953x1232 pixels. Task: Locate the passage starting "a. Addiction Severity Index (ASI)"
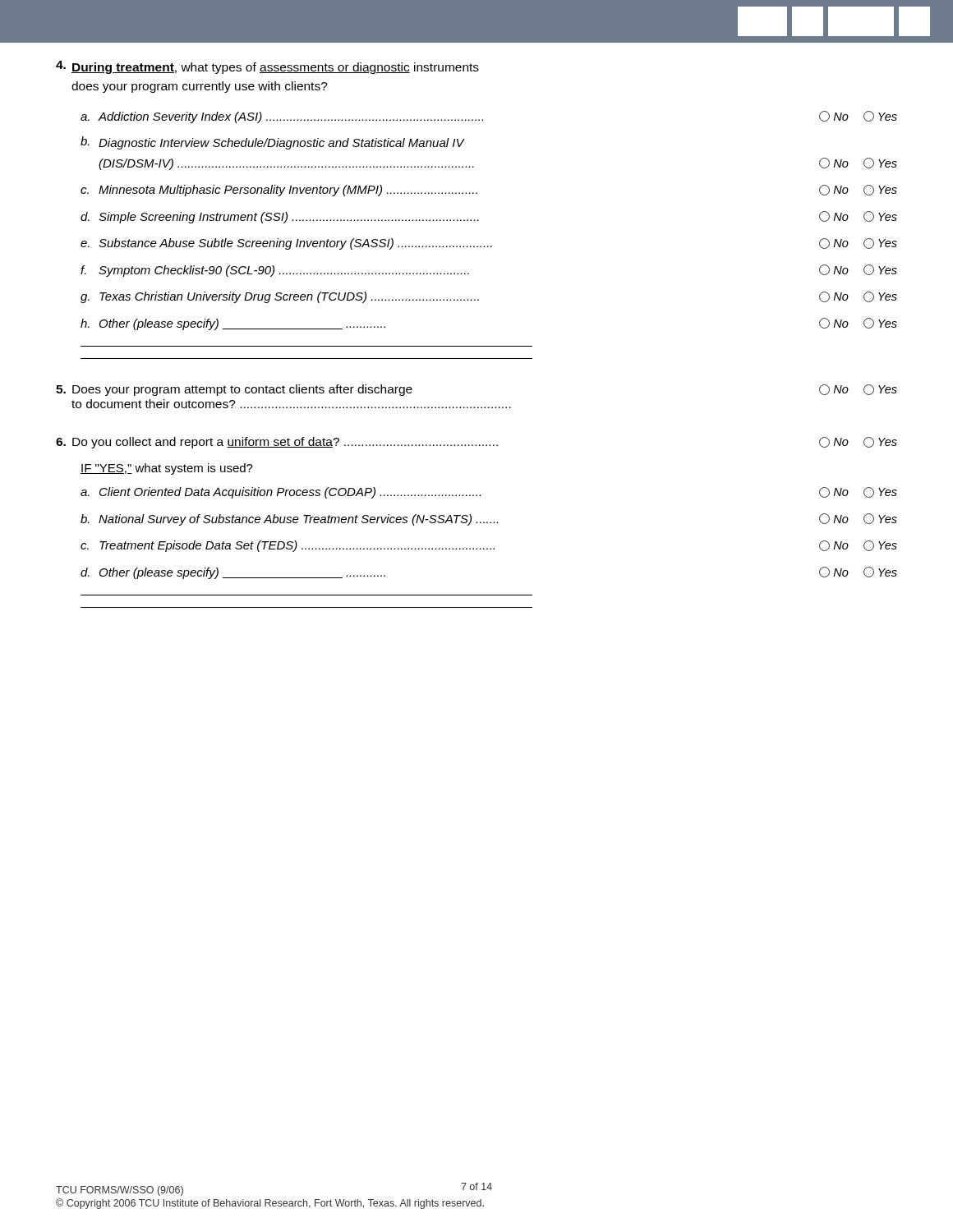point(489,116)
